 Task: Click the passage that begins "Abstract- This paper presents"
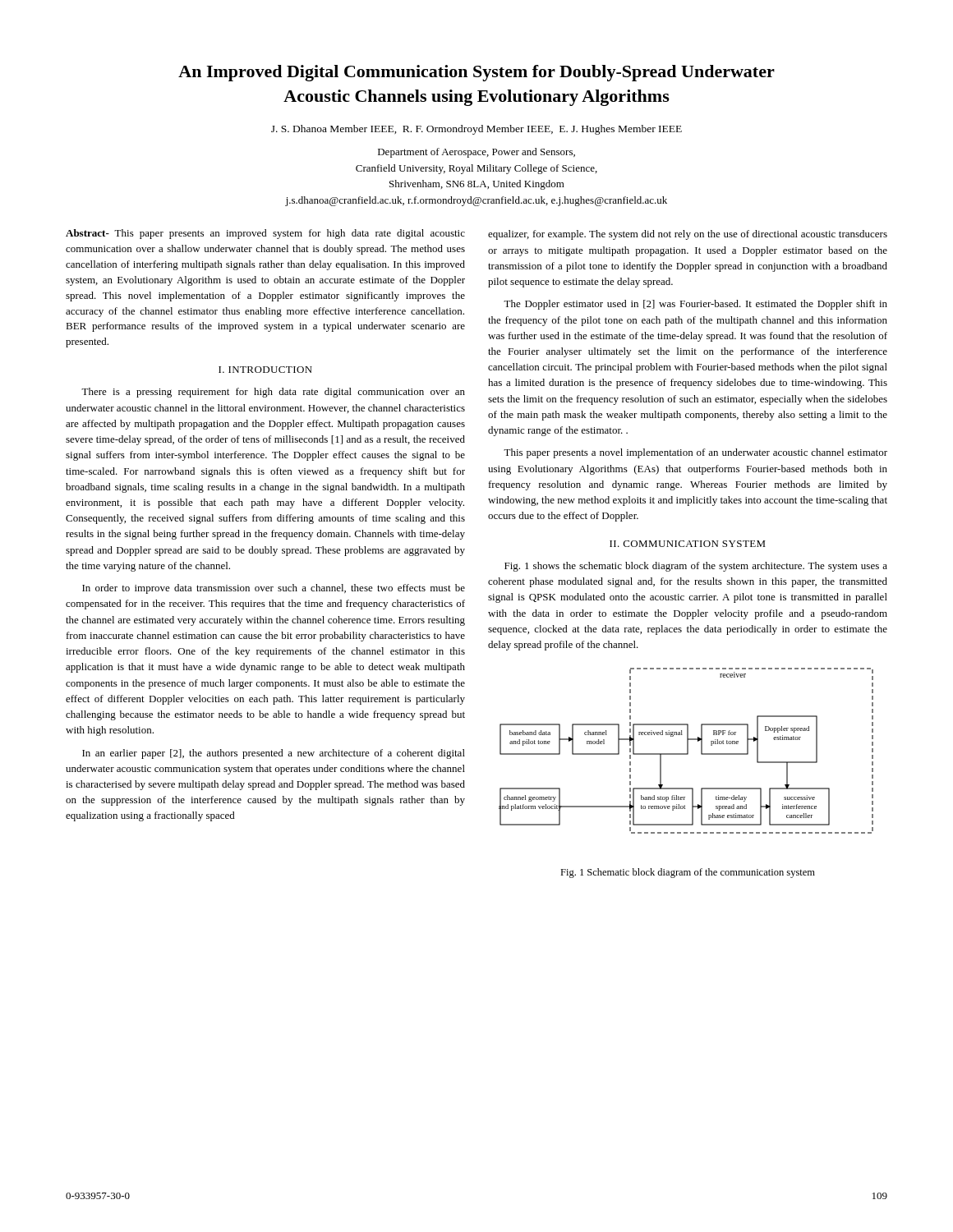pyautogui.click(x=265, y=287)
